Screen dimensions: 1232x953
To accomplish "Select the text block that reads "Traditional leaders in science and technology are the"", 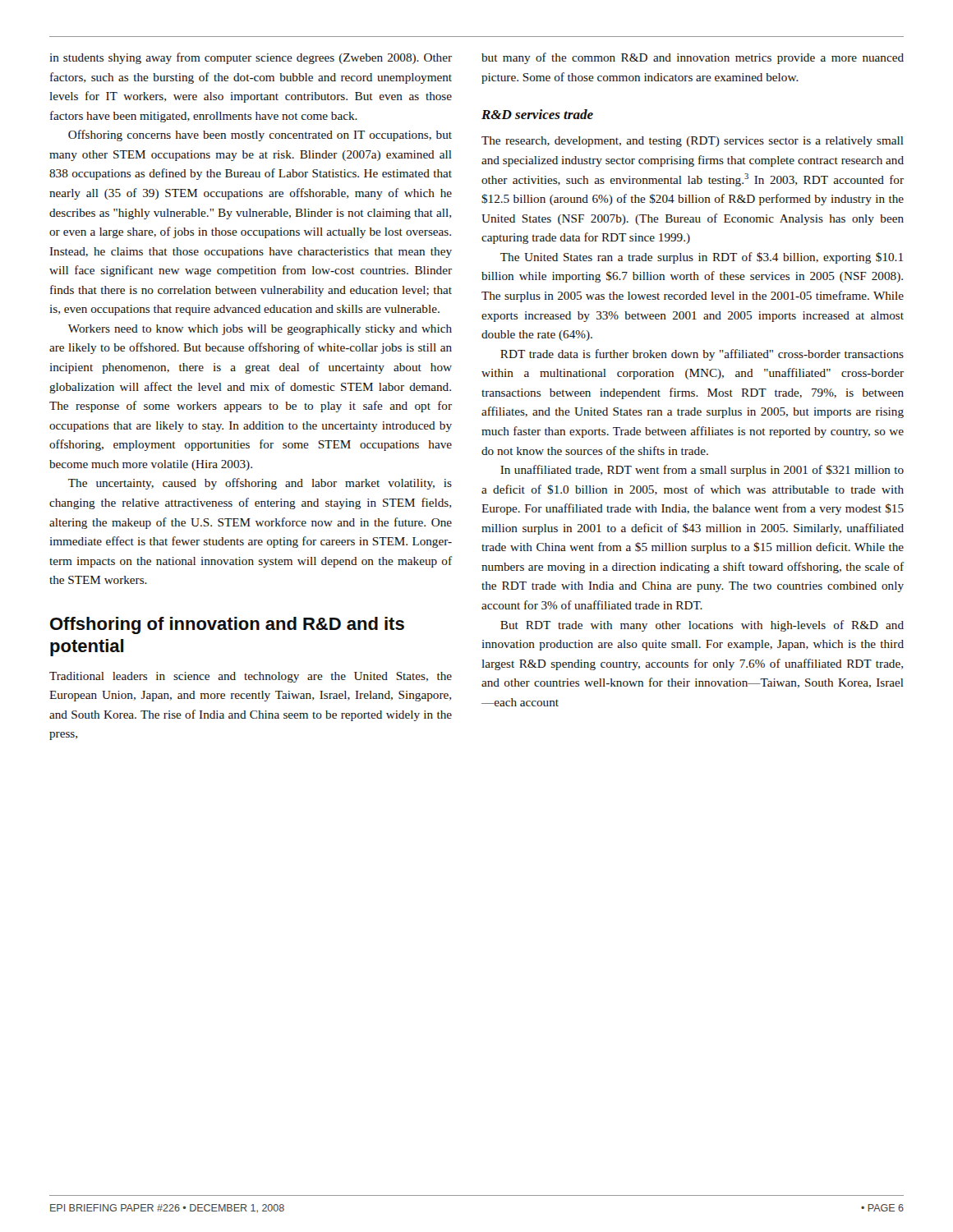I will point(251,705).
